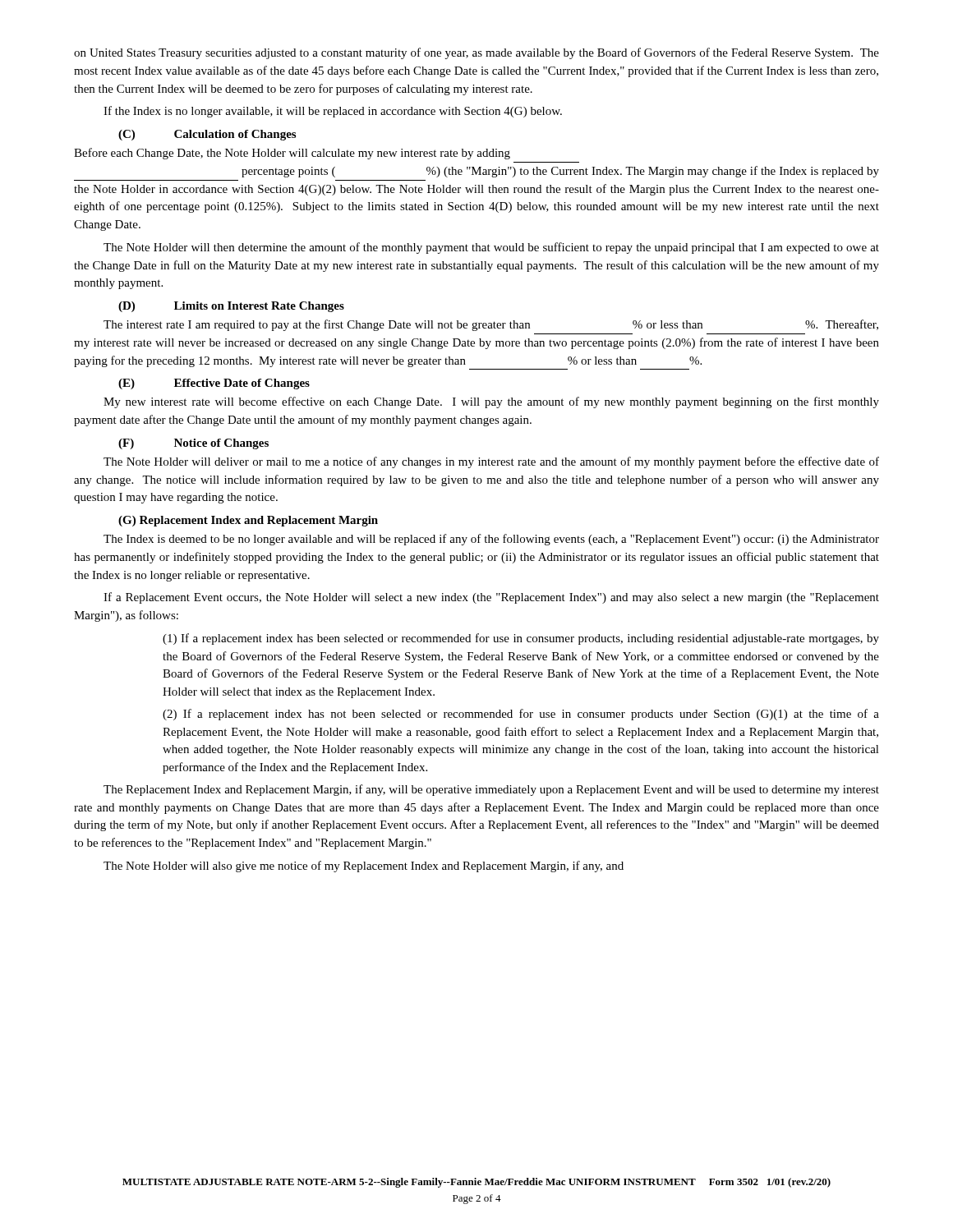
Task: Locate the text block starting "(2) If a replacement index has not"
Action: point(476,741)
